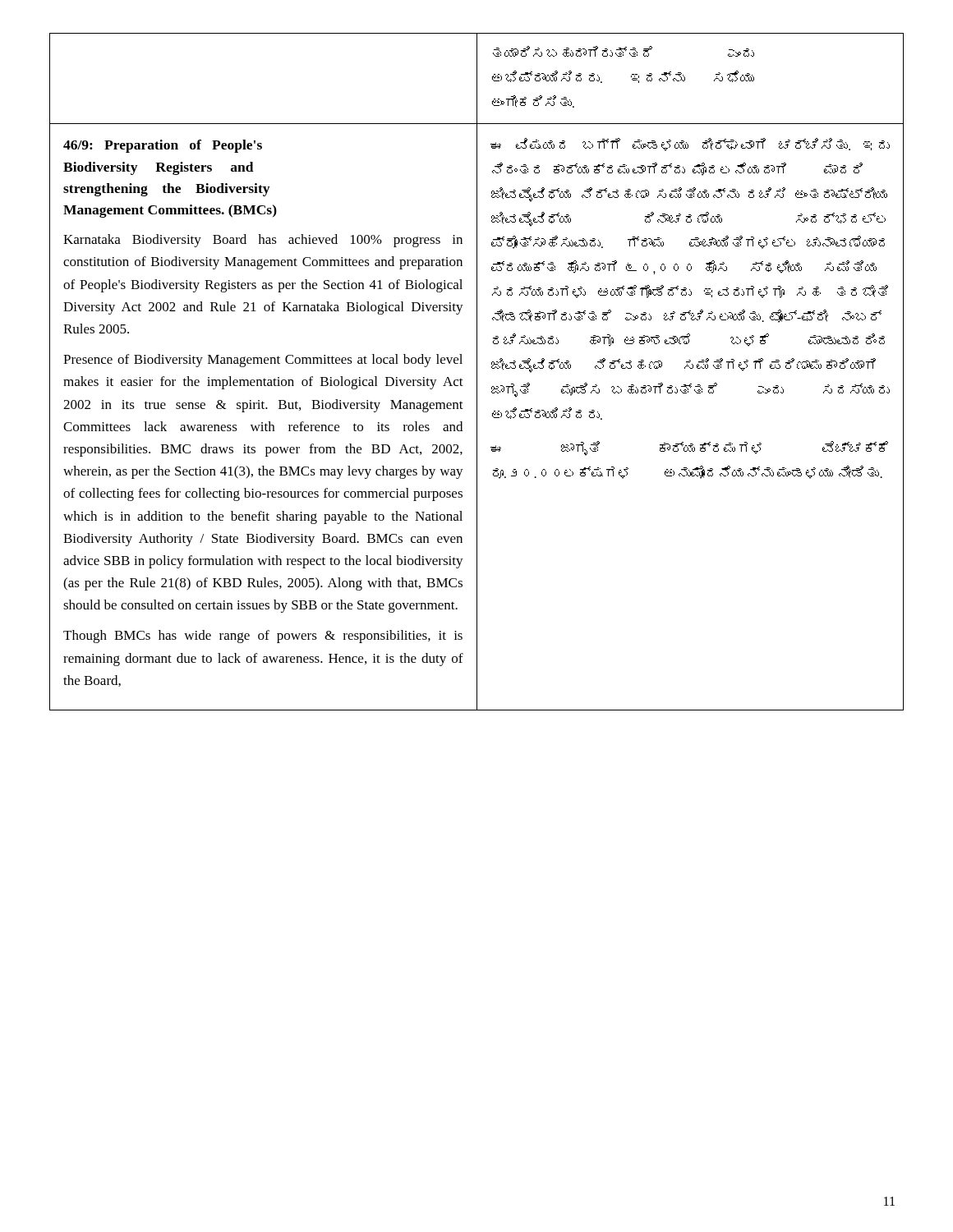Find the text block starting "ಈ ವಿಷಯದ ಬಗ್ಗೆ ಮಂಡಳಯು ದೀರ್ಘವಾಗಿ ಚರ್ಚಿಸಿತು. ಇದು"
Viewport: 953px width, 1232px height.
tap(690, 310)
